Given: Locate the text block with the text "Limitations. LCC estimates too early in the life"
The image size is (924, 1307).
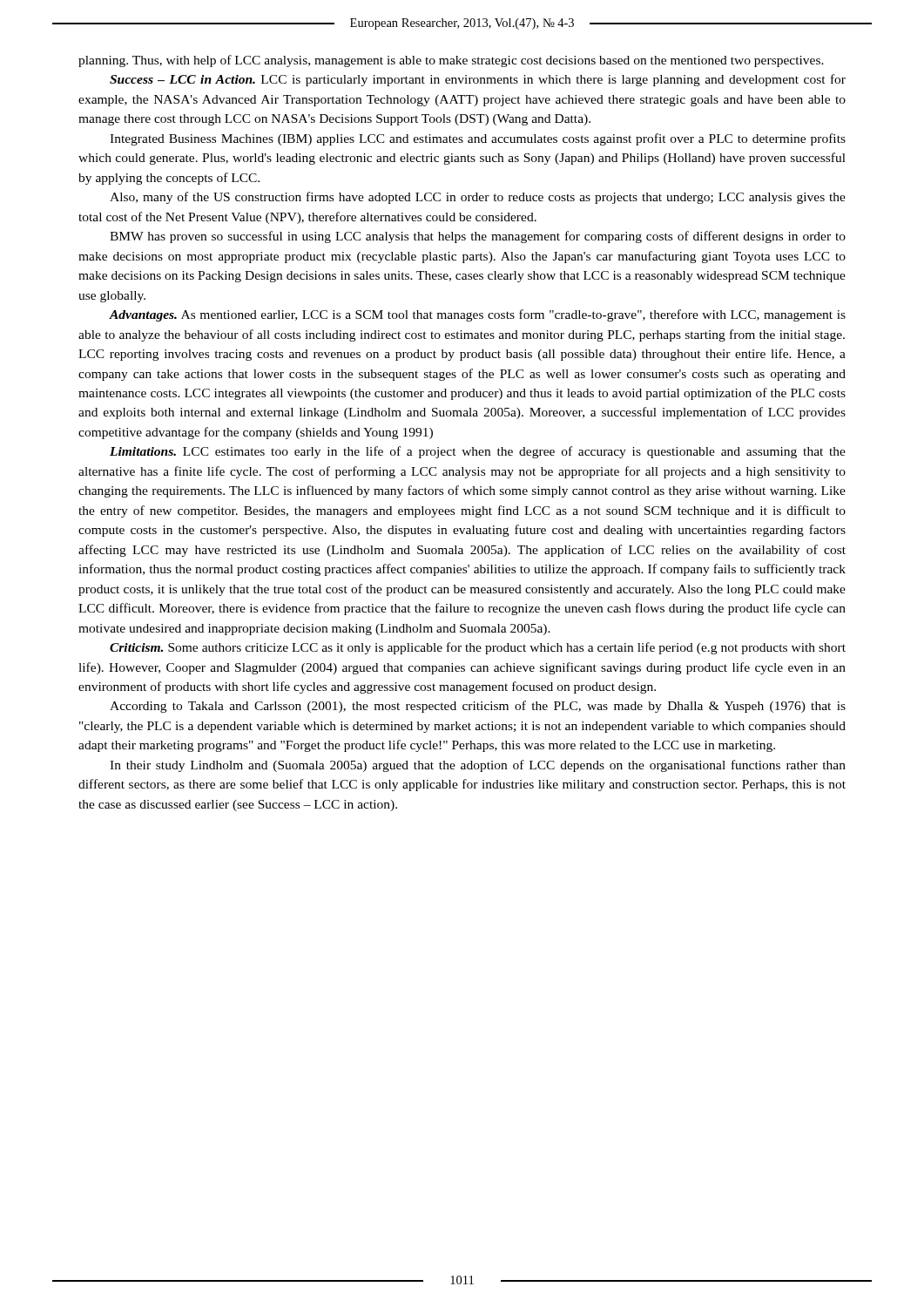Looking at the screenshot, I should [x=462, y=540].
